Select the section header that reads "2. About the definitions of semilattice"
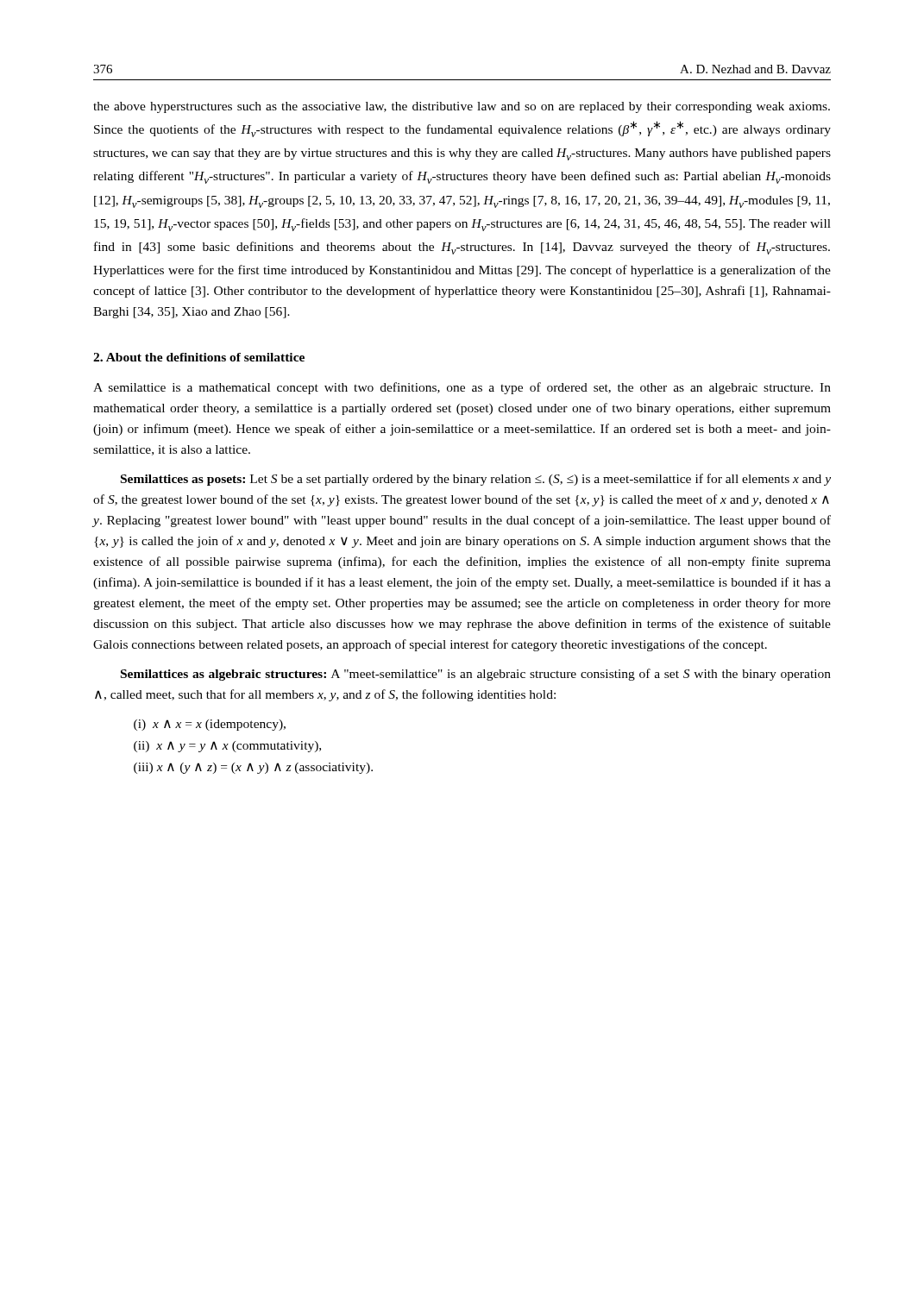This screenshot has width=924, height=1294. coord(199,357)
